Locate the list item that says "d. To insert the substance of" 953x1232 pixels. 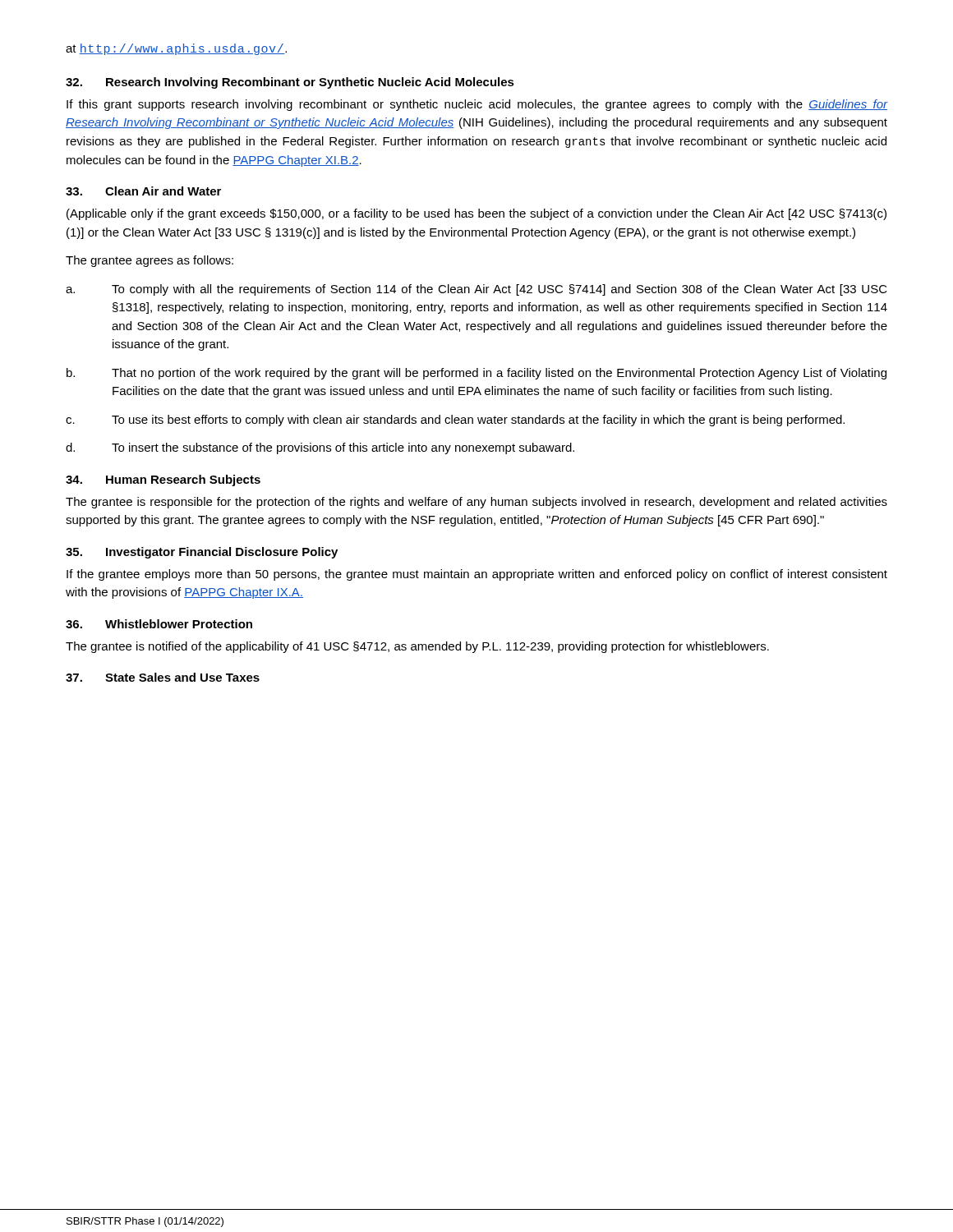pos(476,448)
